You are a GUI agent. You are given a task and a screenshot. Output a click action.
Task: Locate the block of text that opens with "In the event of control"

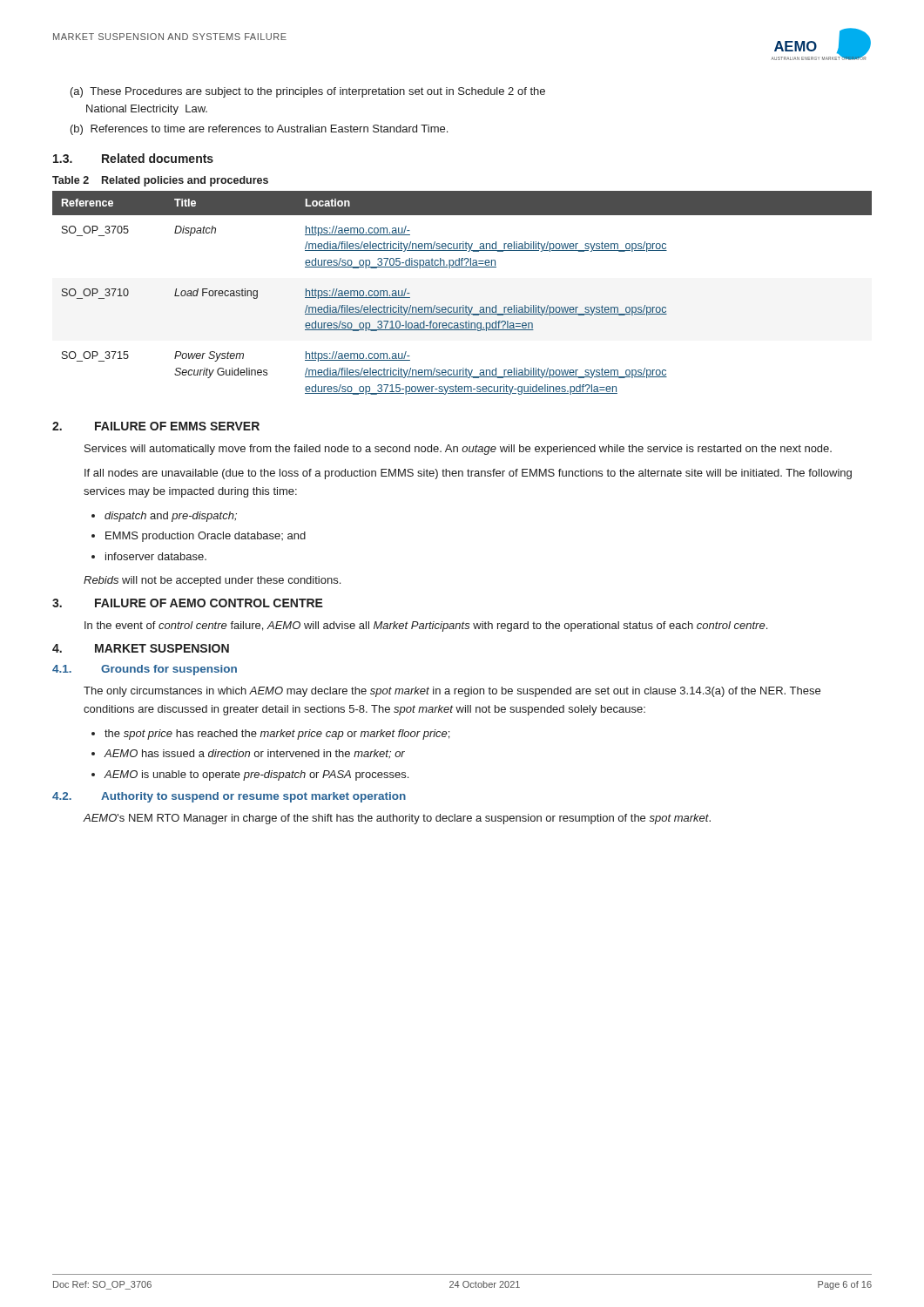[x=426, y=625]
